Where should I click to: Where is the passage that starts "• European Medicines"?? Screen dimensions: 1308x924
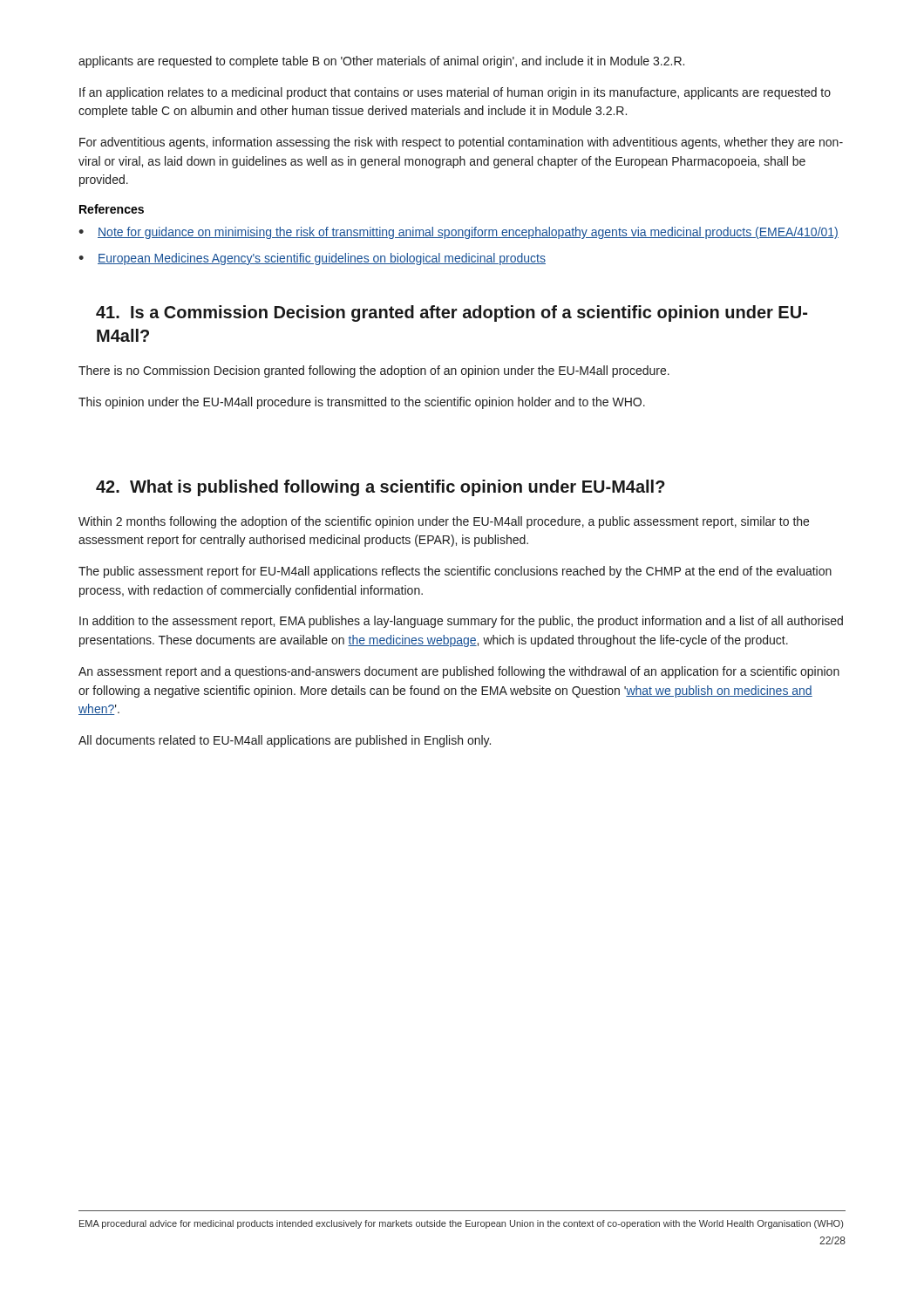pos(312,259)
